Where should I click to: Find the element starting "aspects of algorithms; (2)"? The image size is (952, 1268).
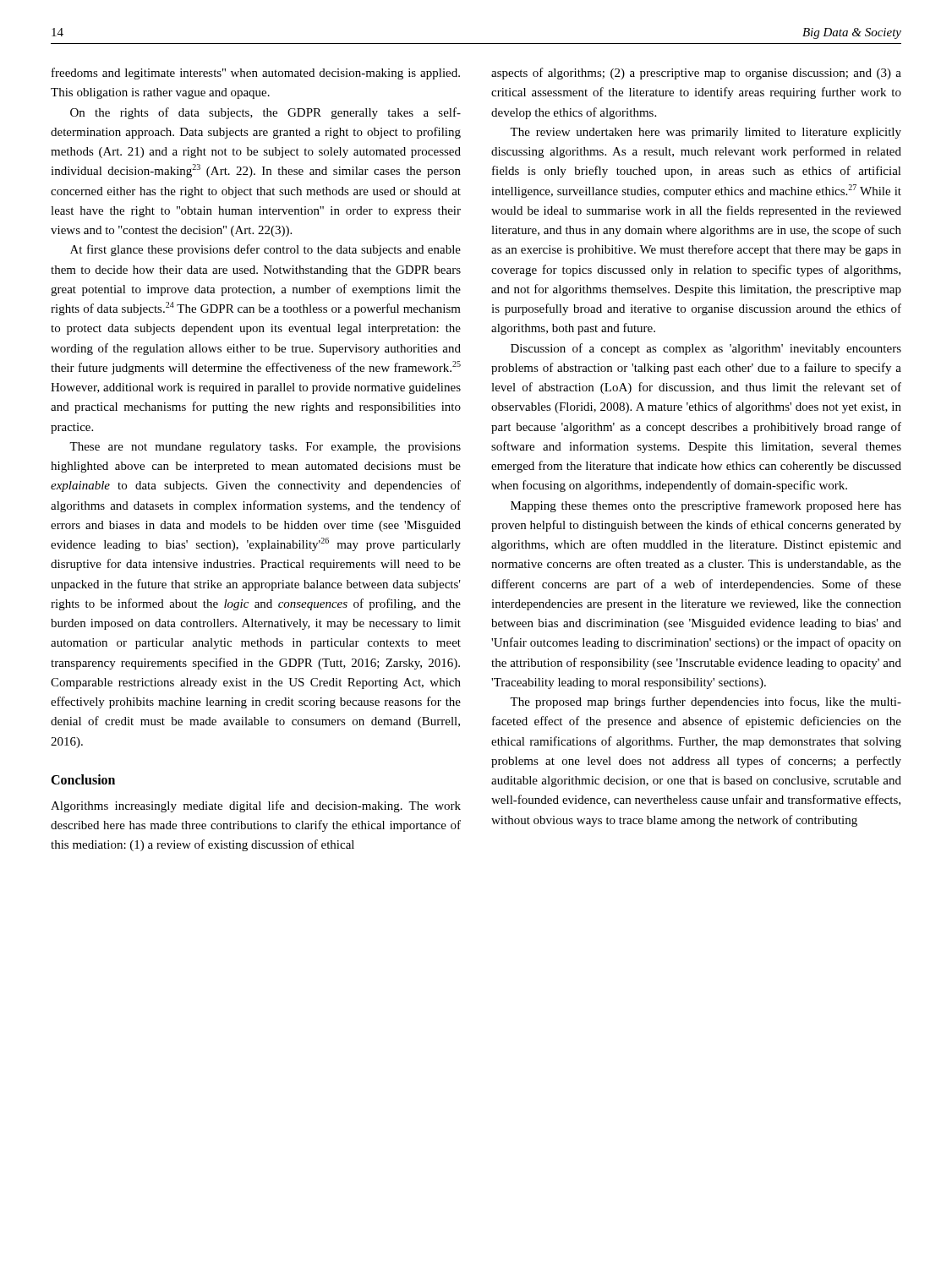point(696,447)
